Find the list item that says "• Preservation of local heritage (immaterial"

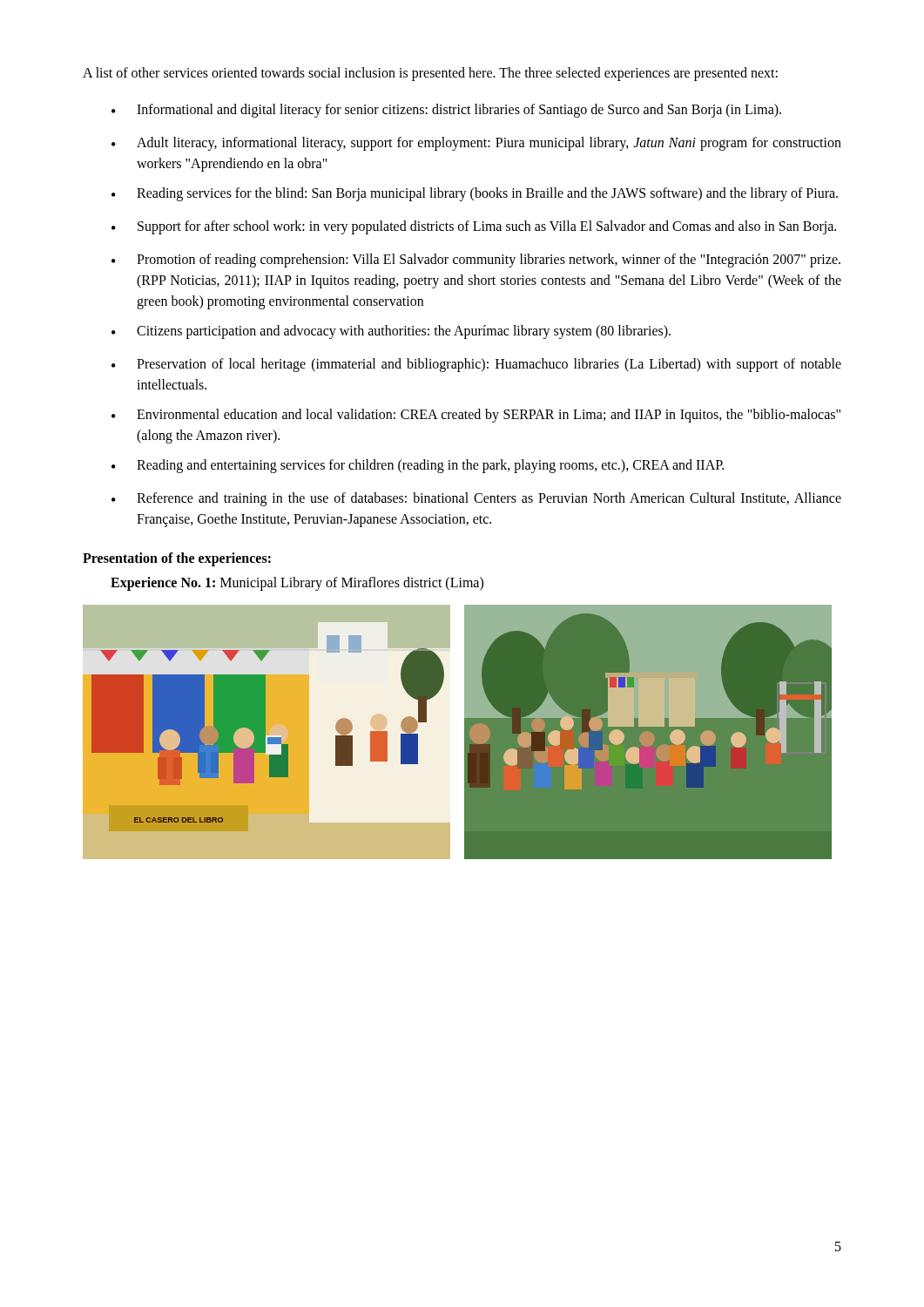pyautogui.click(x=476, y=375)
